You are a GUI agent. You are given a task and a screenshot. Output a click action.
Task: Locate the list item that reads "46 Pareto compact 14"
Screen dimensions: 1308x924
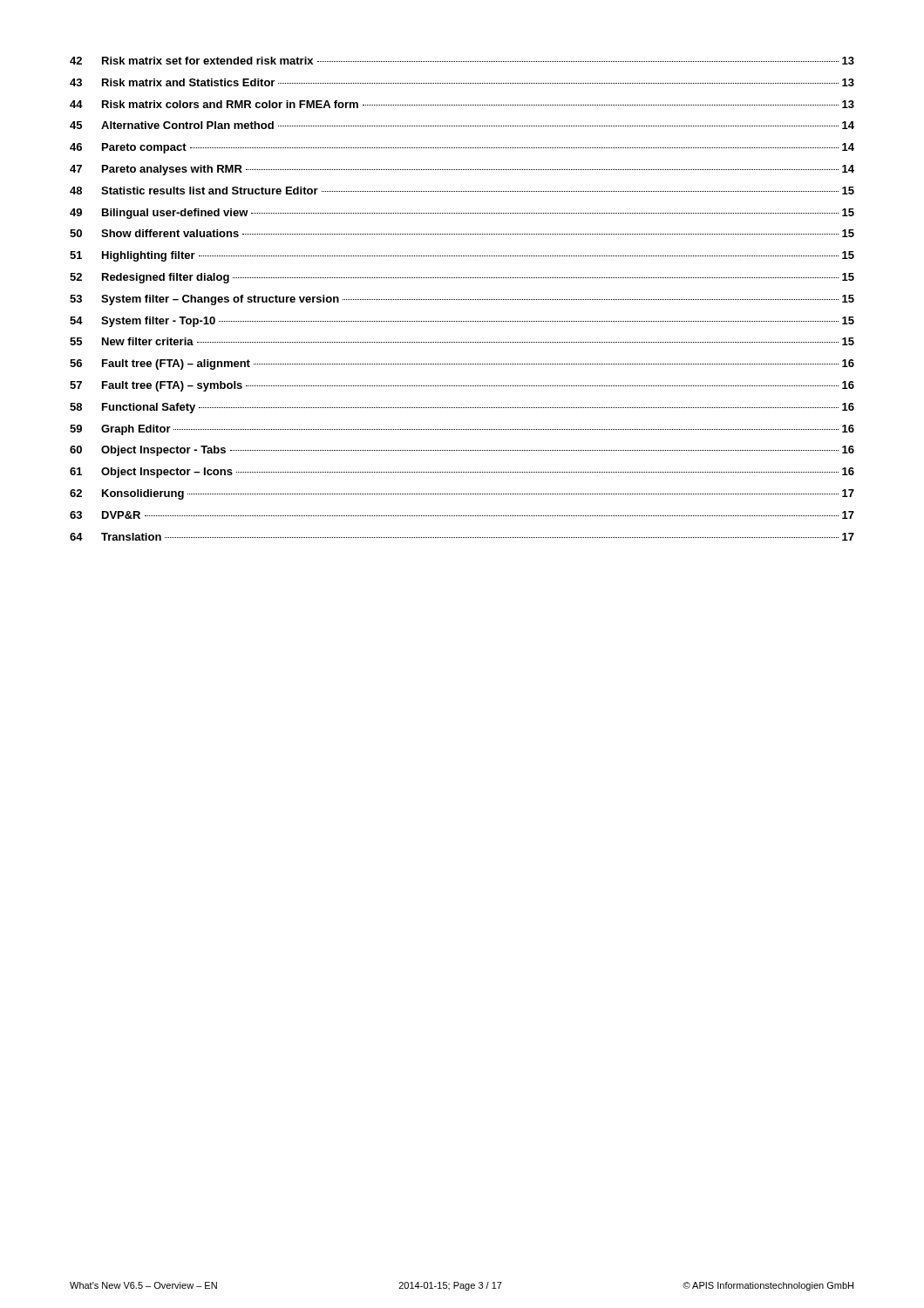click(462, 148)
